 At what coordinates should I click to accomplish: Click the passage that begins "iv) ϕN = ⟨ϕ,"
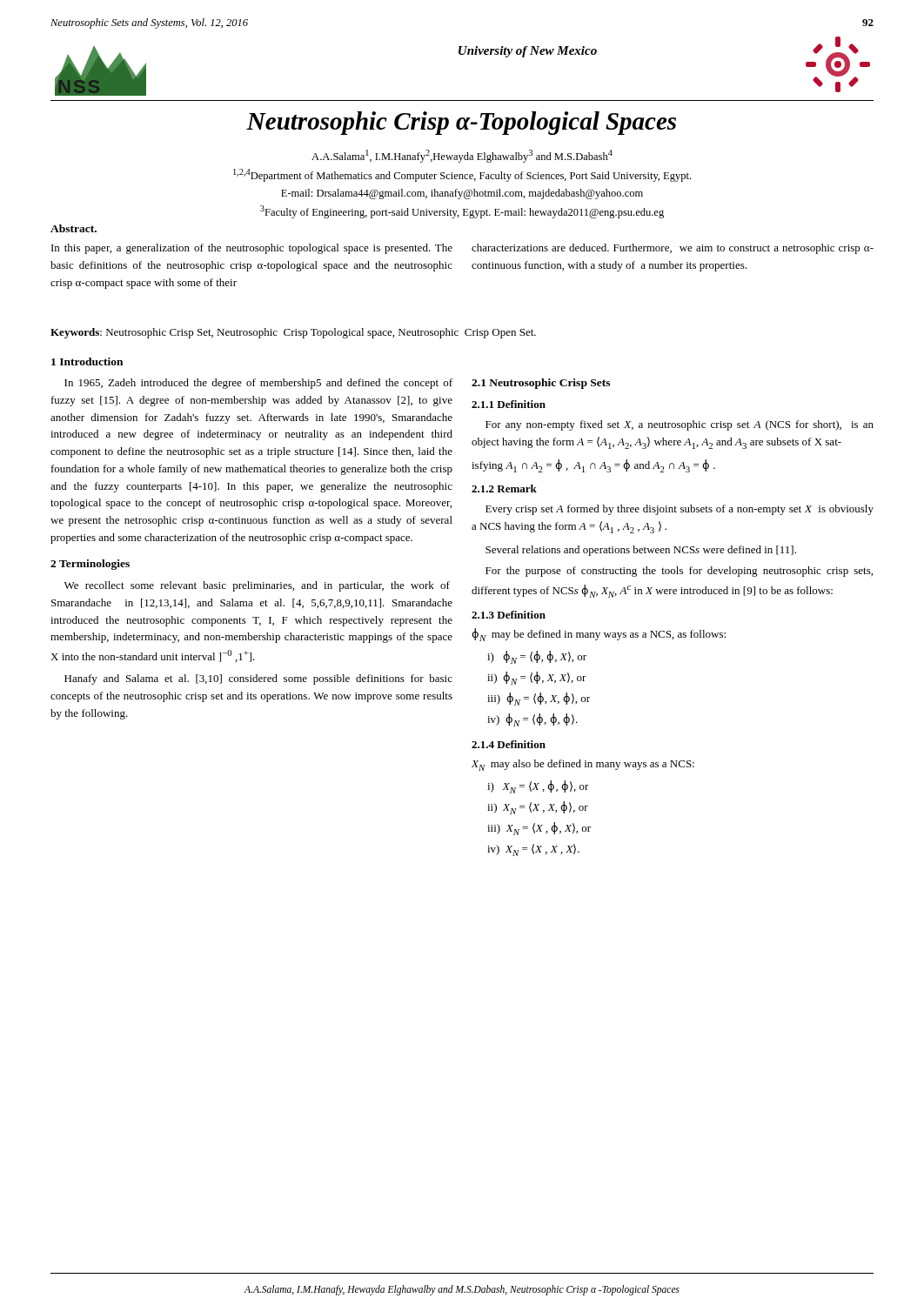click(533, 721)
